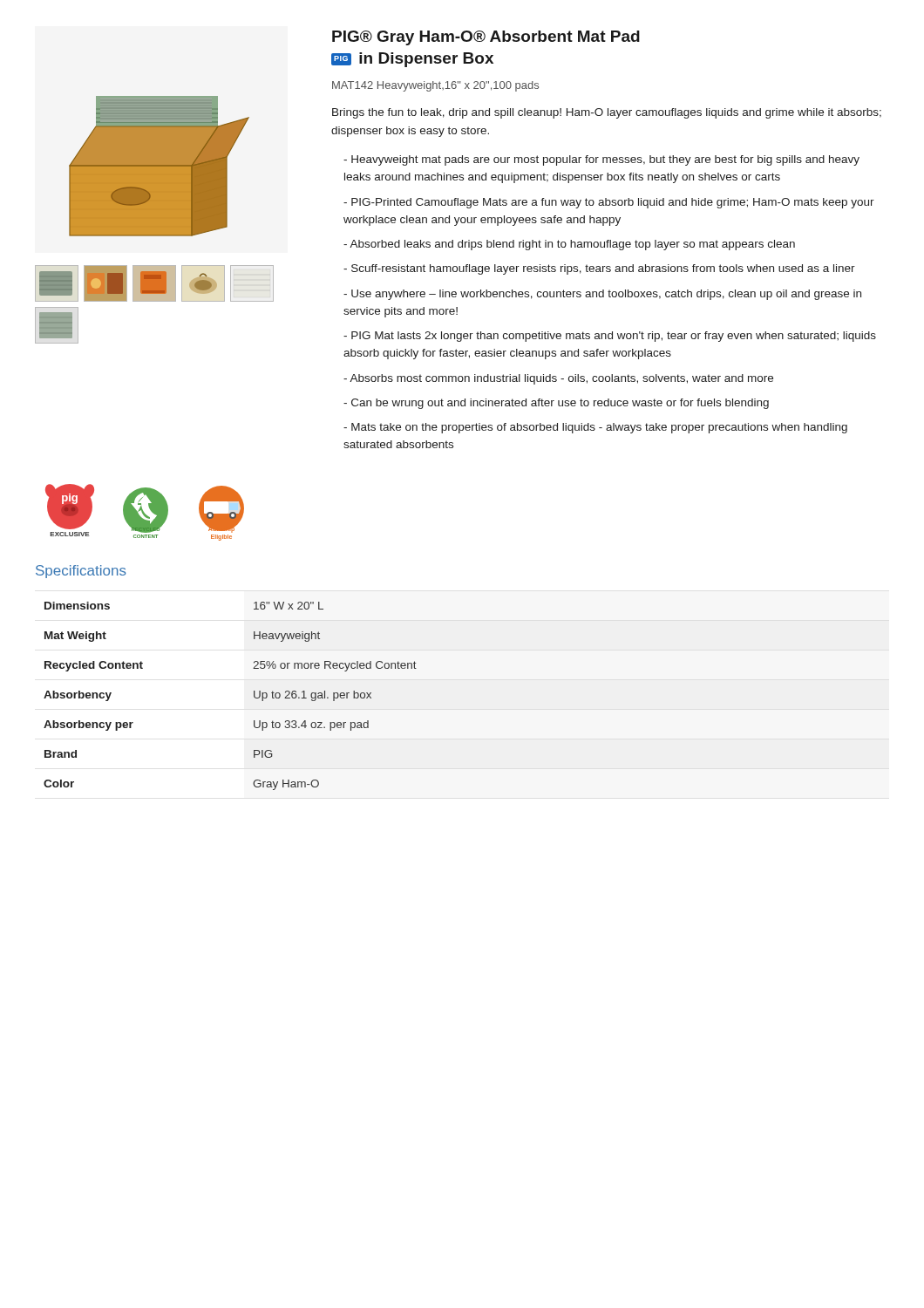The height and width of the screenshot is (1308, 924).
Task: Select the logo
Action: point(462,512)
